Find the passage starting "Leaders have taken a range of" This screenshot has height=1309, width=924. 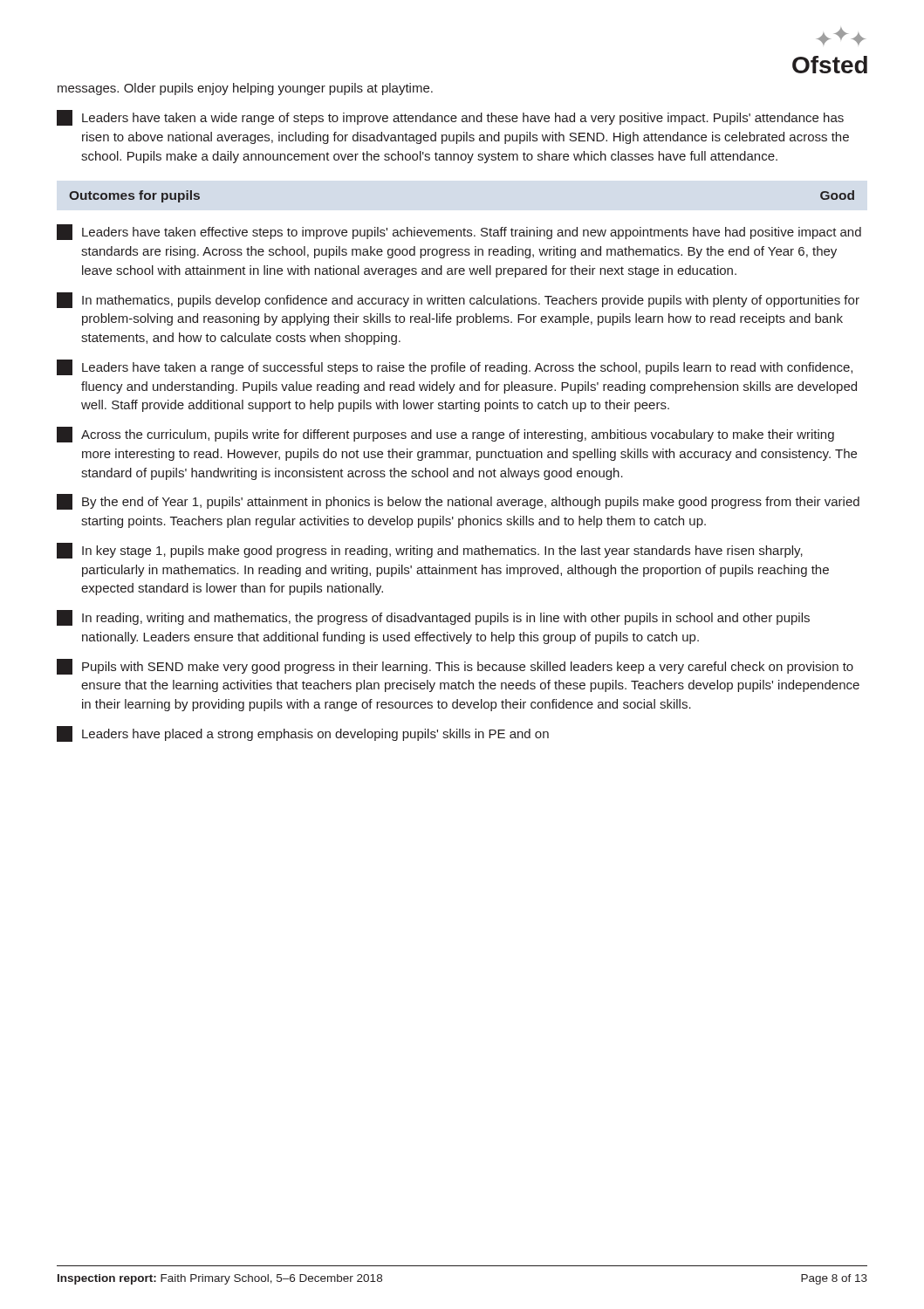[x=462, y=386]
